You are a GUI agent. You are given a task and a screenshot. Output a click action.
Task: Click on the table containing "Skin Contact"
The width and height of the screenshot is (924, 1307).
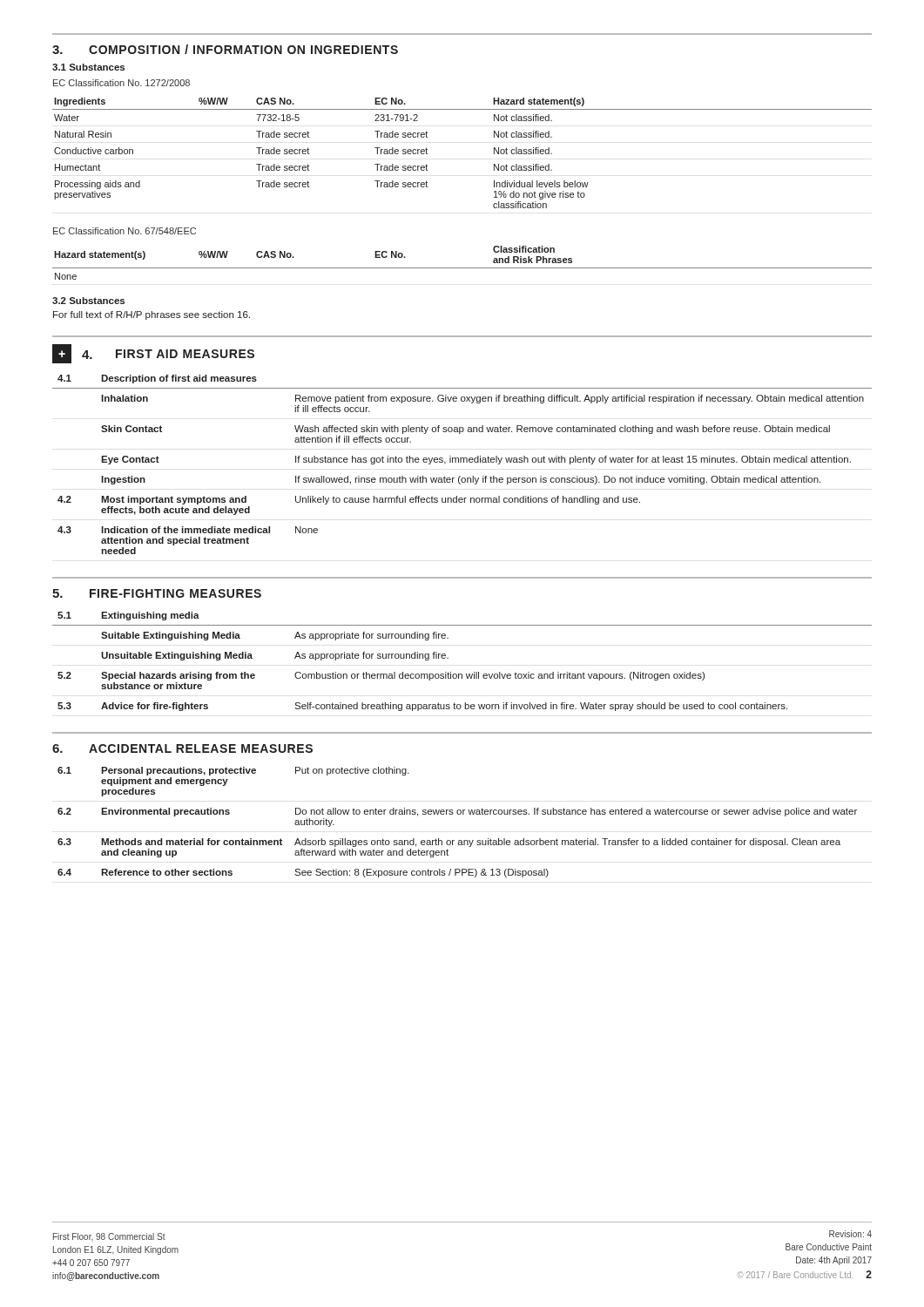(x=462, y=465)
